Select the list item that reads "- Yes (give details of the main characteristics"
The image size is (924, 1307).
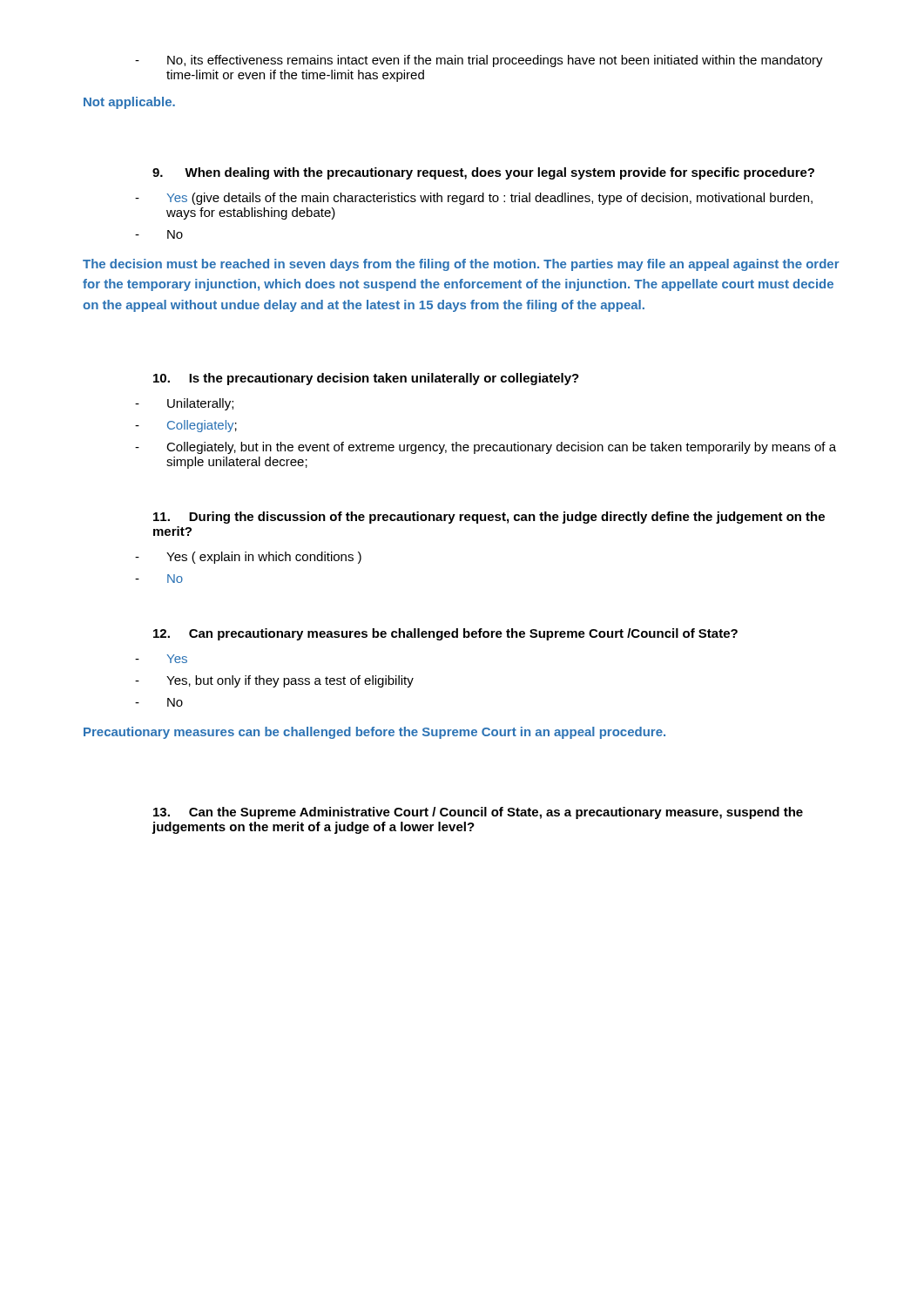coord(488,205)
